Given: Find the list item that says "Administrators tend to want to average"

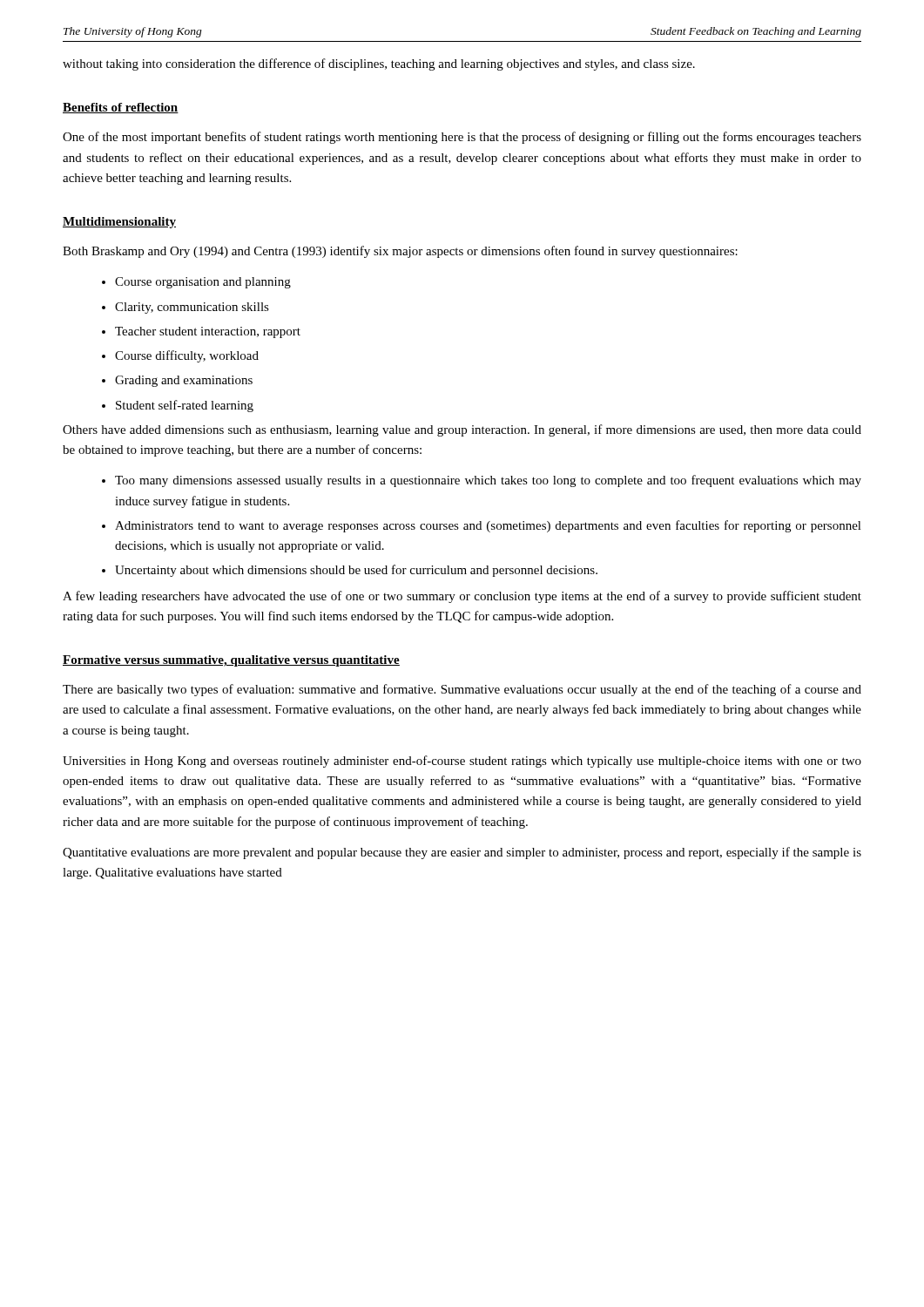Looking at the screenshot, I should (x=462, y=536).
